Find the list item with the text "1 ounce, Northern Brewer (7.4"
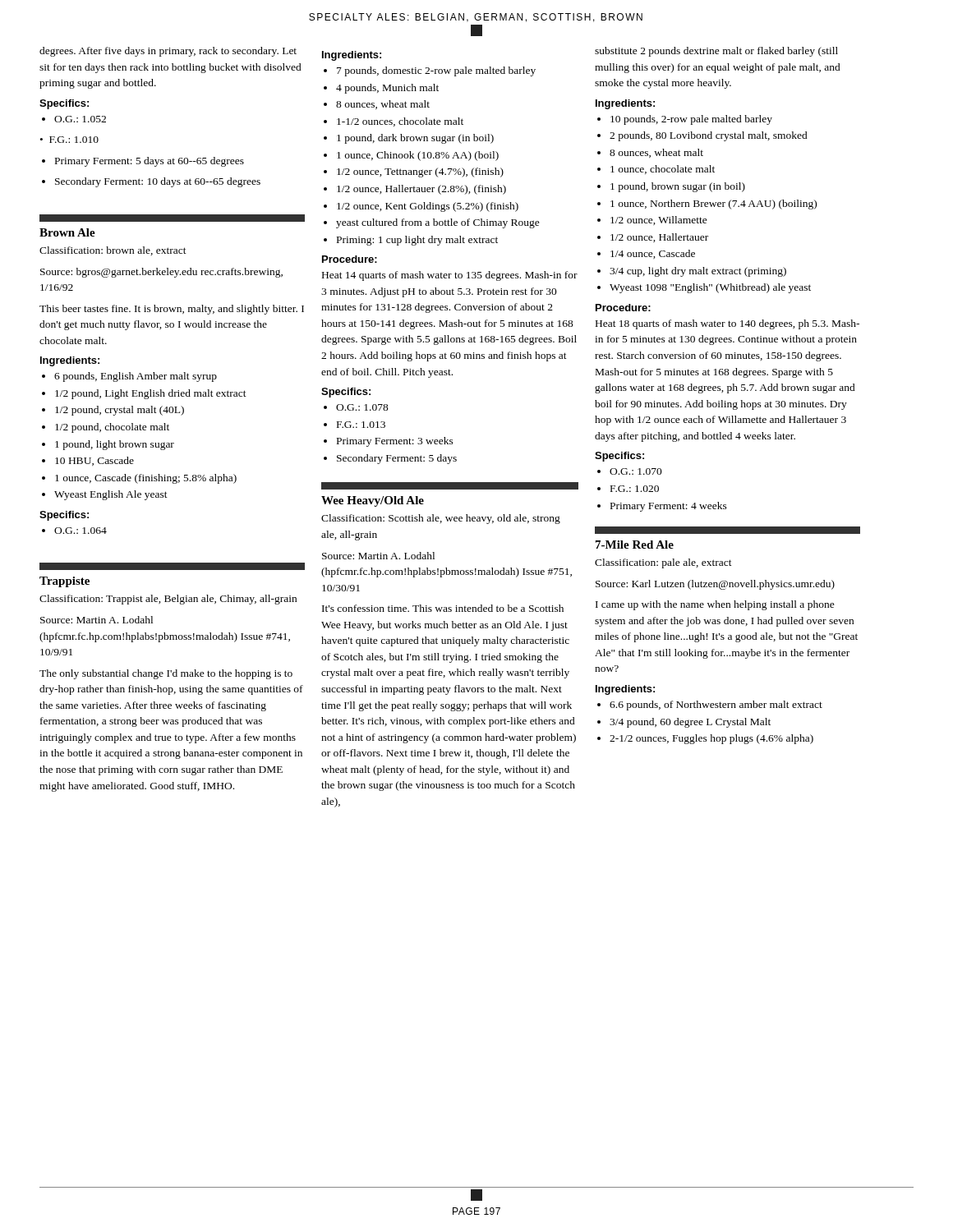The height and width of the screenshot is (1232, 953). 713,203
